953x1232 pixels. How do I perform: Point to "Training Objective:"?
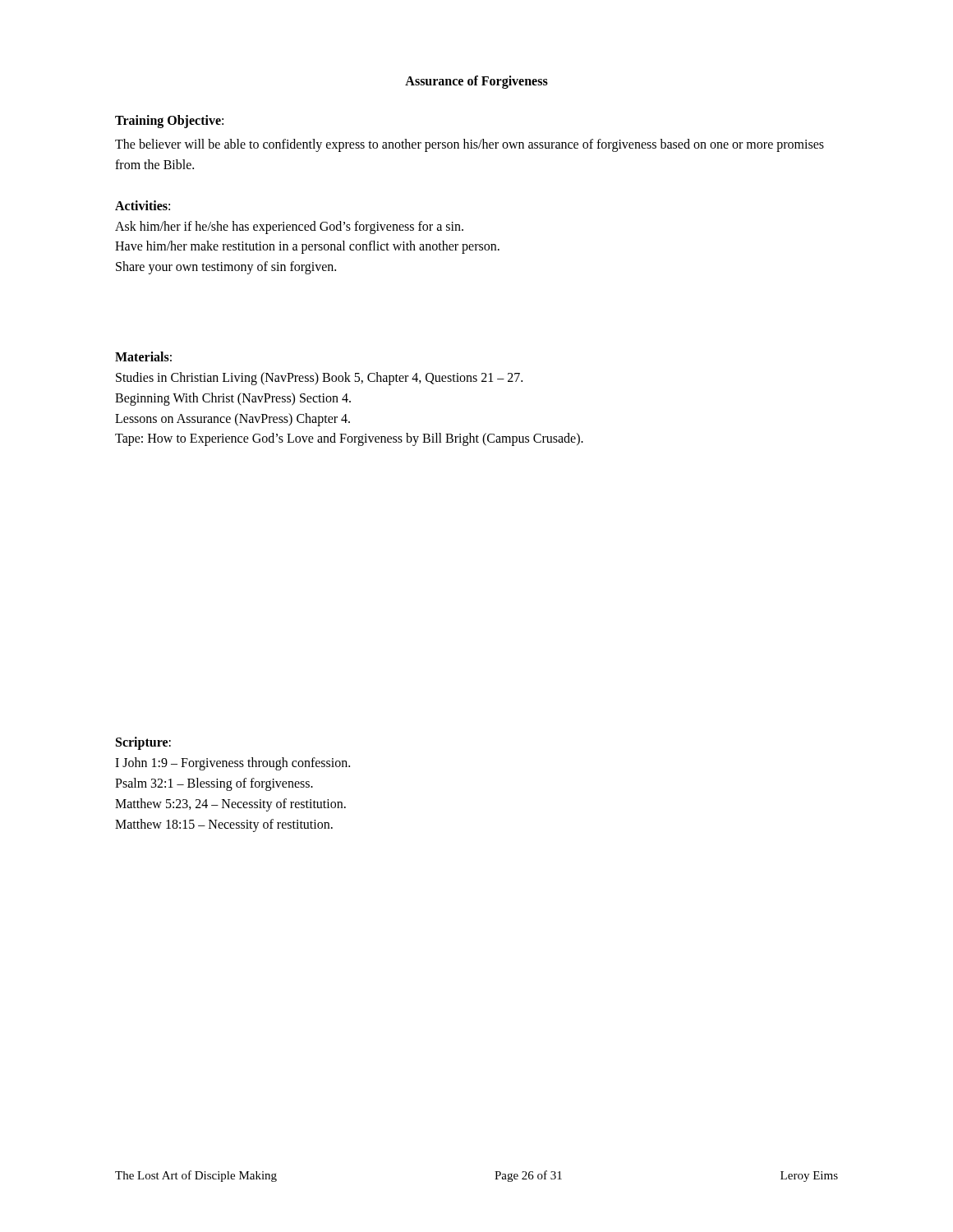coord(170,120)
